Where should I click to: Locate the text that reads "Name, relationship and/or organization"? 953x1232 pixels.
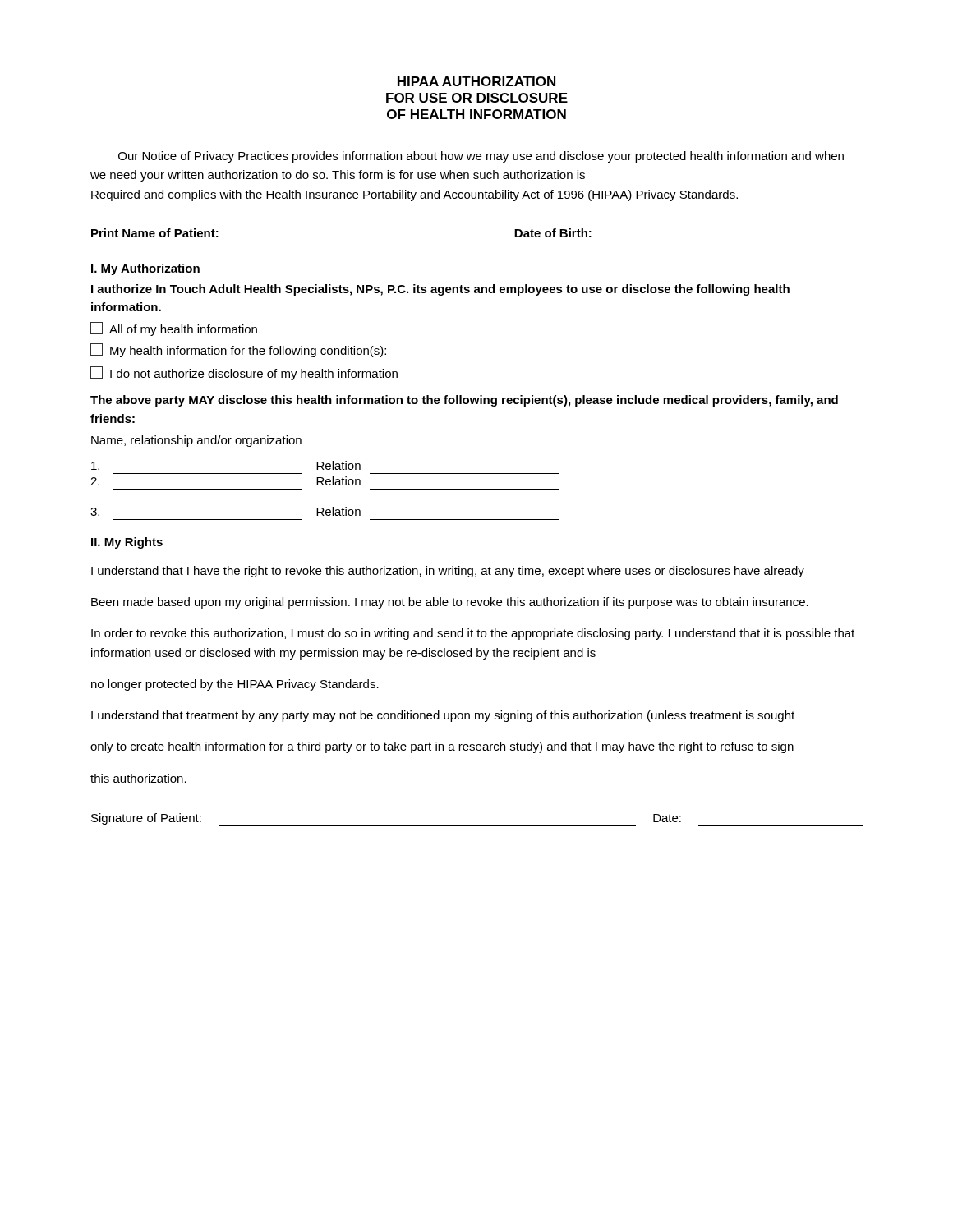pos(196,440)
